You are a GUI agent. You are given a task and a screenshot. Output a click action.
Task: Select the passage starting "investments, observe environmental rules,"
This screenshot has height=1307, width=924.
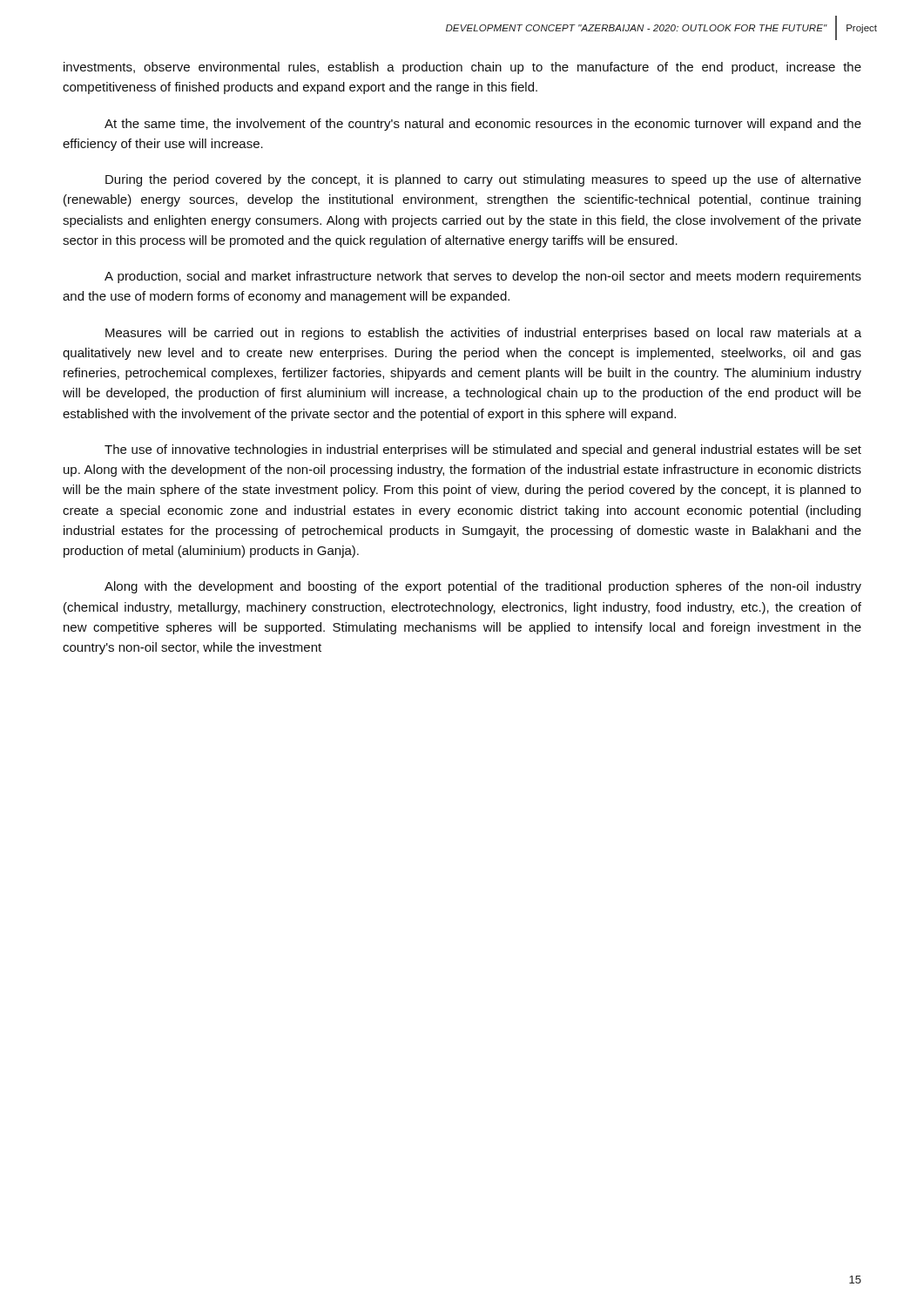coord(462,77)
